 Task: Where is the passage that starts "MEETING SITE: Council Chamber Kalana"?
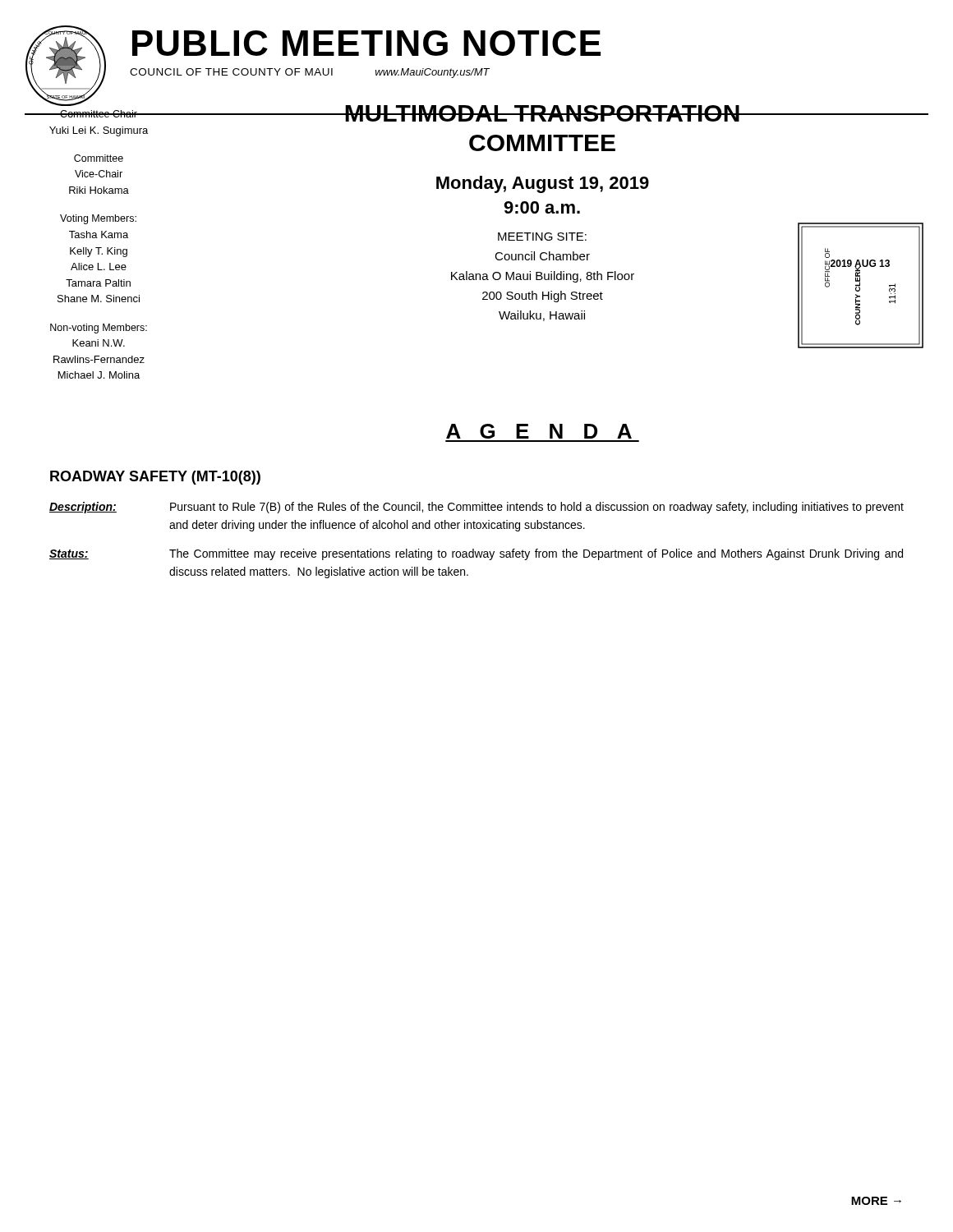tap(542, 276)
